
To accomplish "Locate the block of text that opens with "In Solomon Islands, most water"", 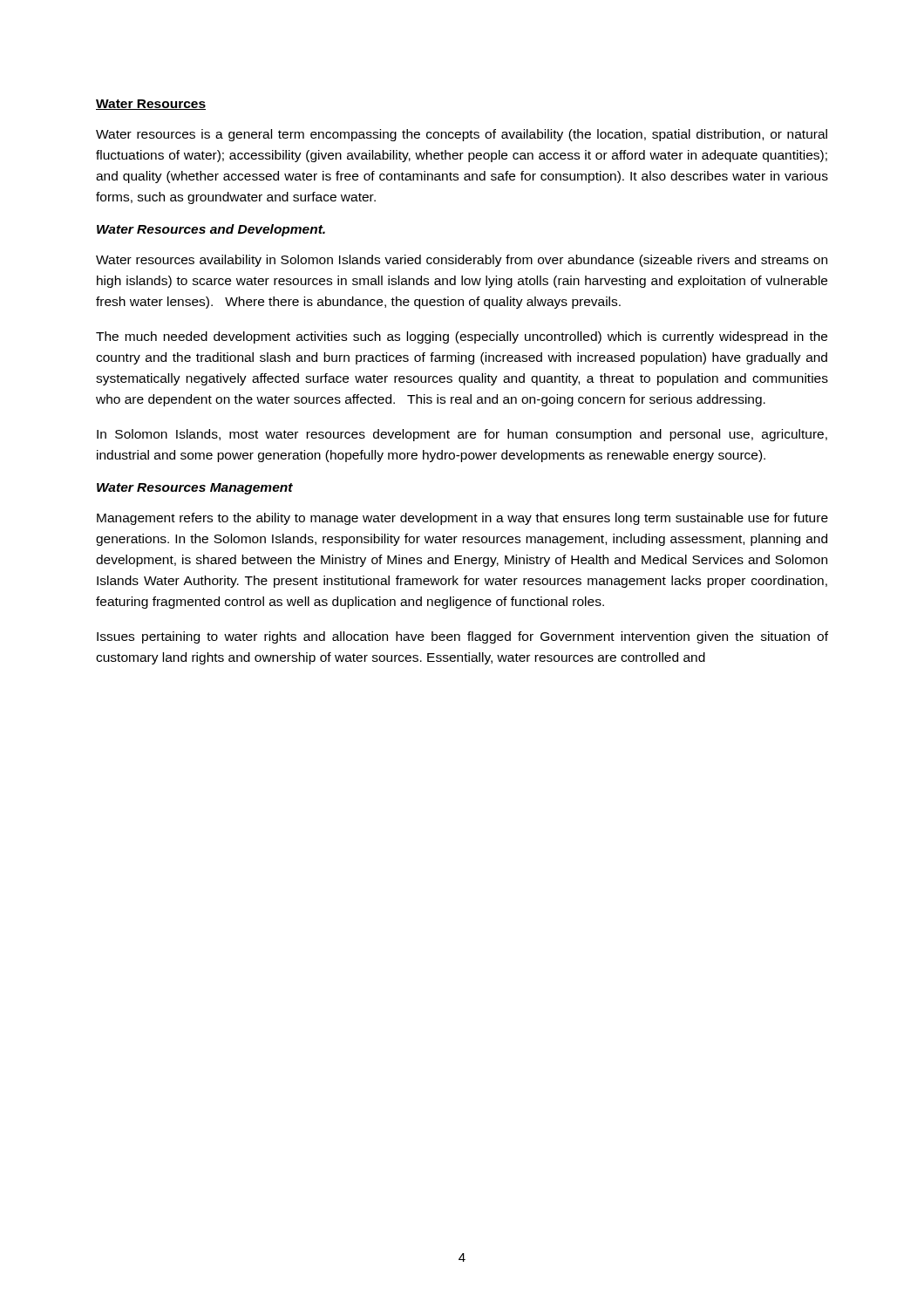I will [462, 445].
